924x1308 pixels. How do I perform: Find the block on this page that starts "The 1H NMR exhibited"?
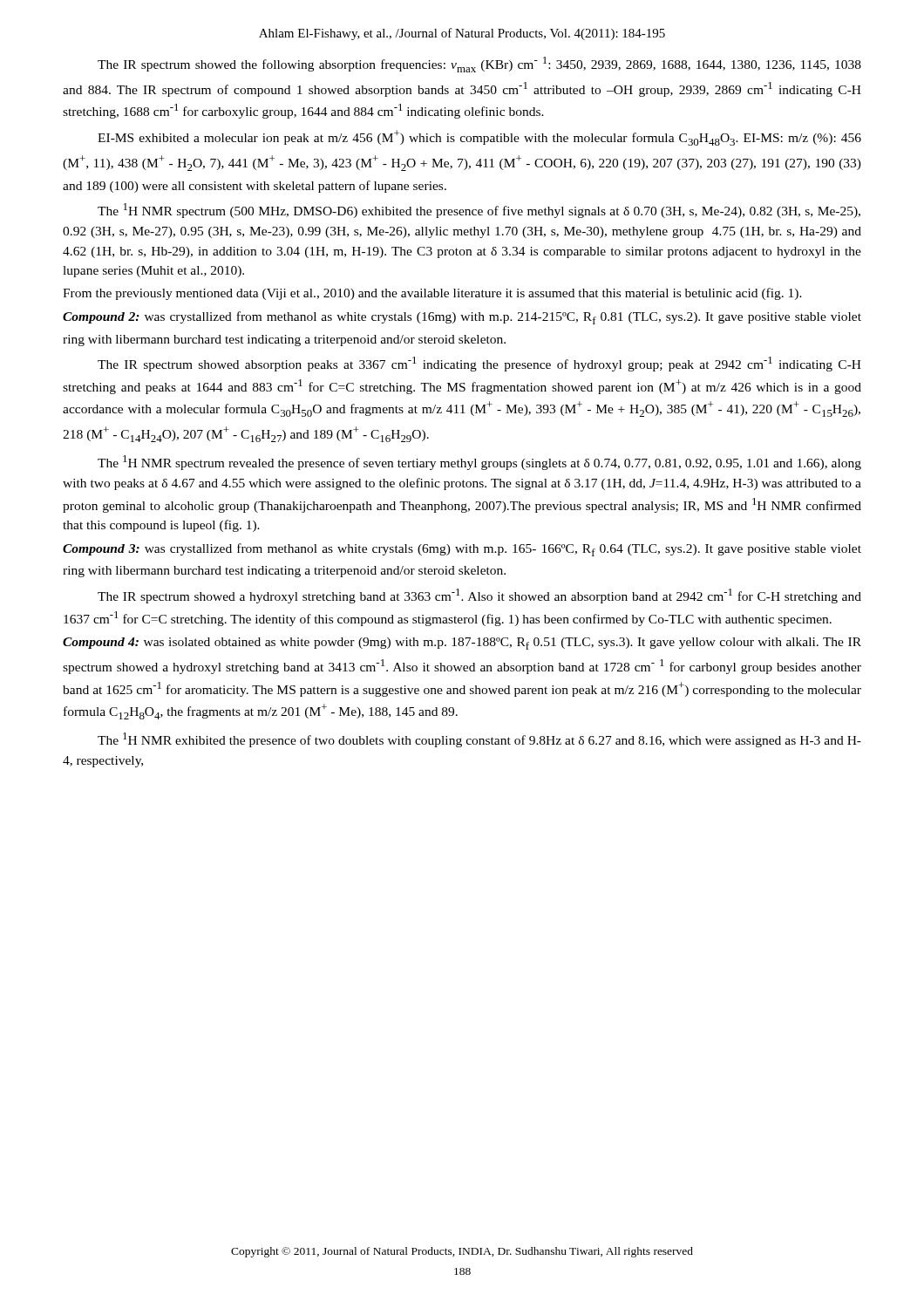(x=462, y=749)
